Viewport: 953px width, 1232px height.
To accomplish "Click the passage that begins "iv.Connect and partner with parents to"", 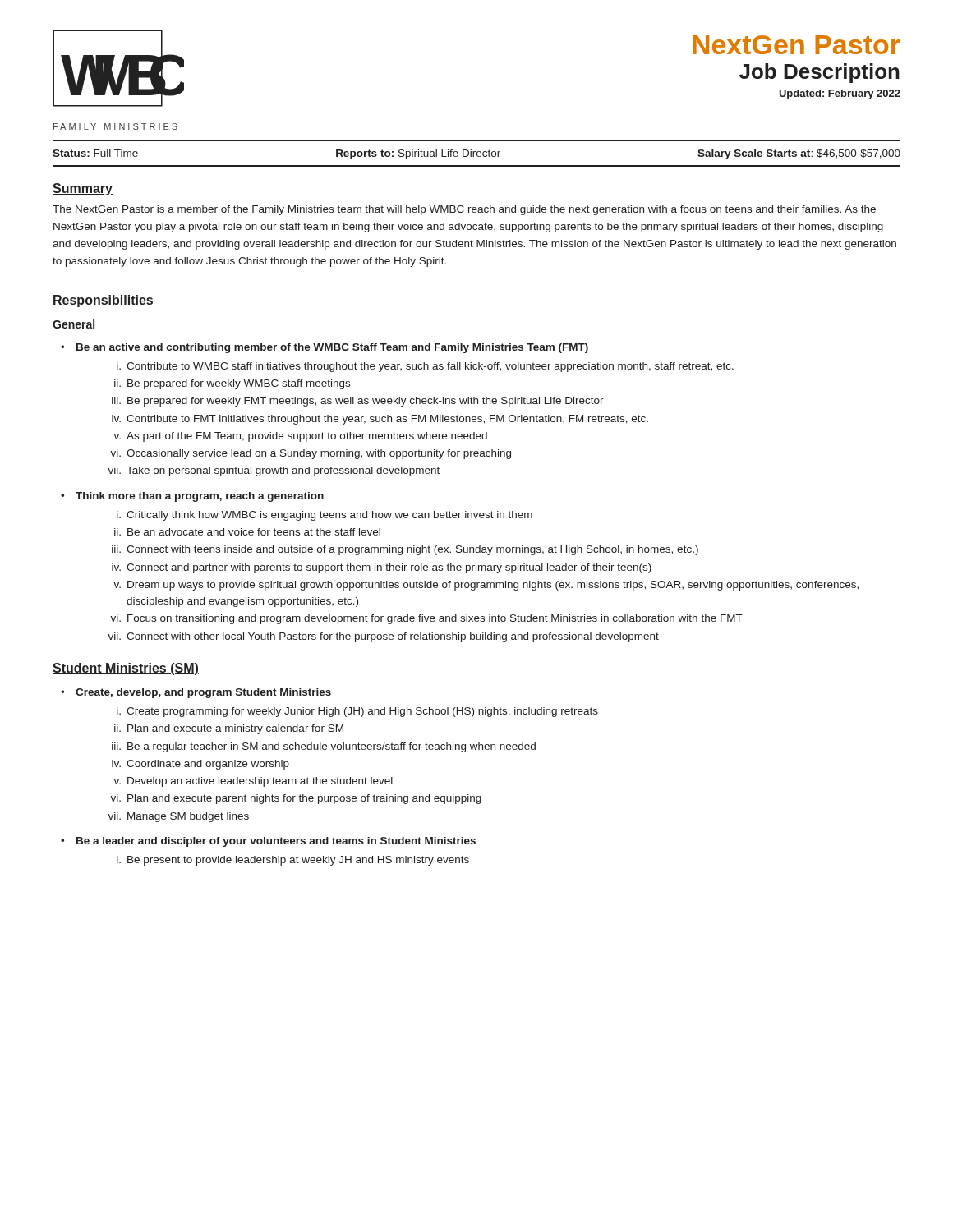I will click(500, 567).
